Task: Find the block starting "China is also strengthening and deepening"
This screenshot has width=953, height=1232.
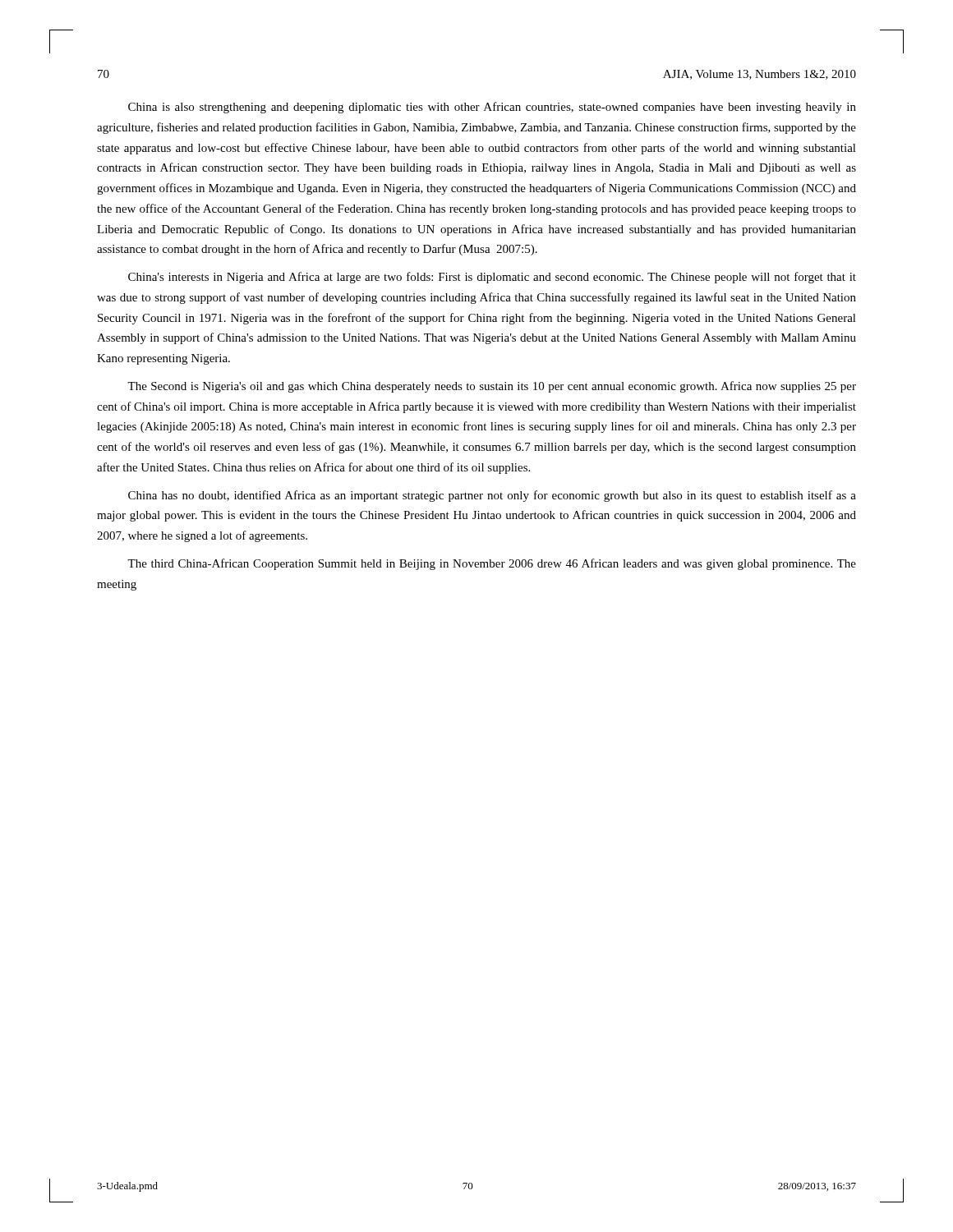Action: (x=476, y=178)
